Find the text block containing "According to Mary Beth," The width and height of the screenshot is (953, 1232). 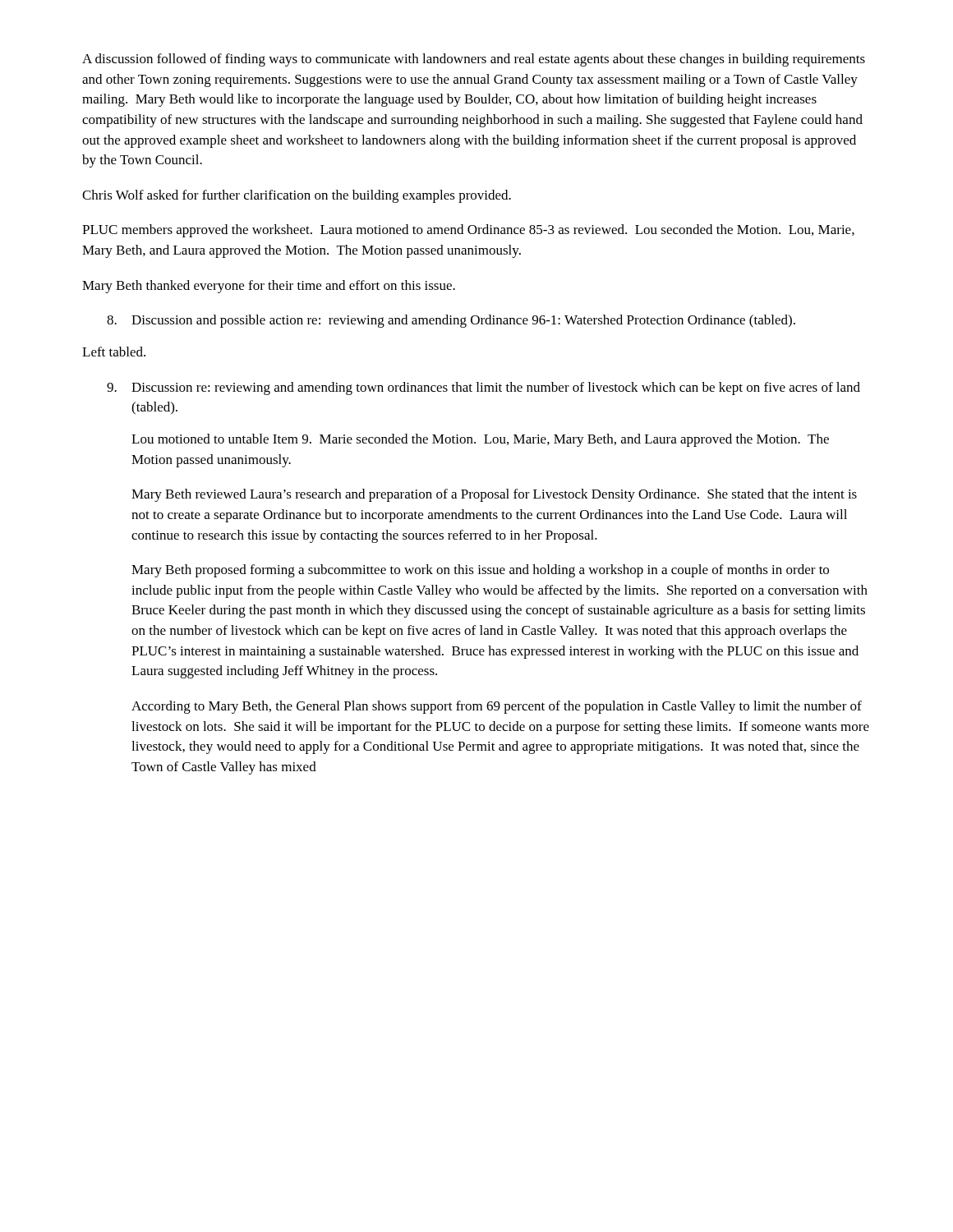pyautogui.click(x=500, y=736)
